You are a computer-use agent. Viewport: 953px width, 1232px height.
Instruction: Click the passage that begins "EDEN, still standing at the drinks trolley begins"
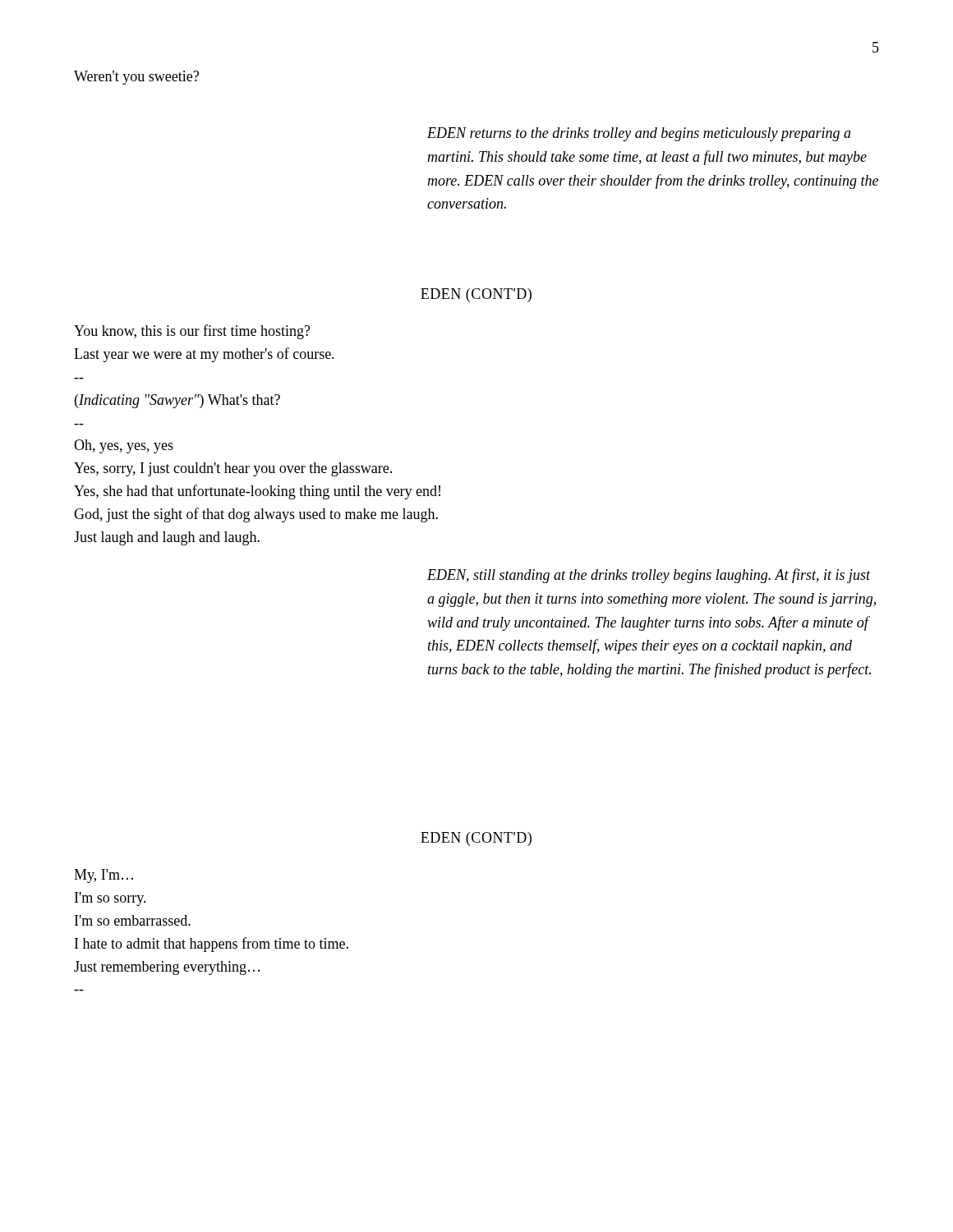tap(652, 622)
